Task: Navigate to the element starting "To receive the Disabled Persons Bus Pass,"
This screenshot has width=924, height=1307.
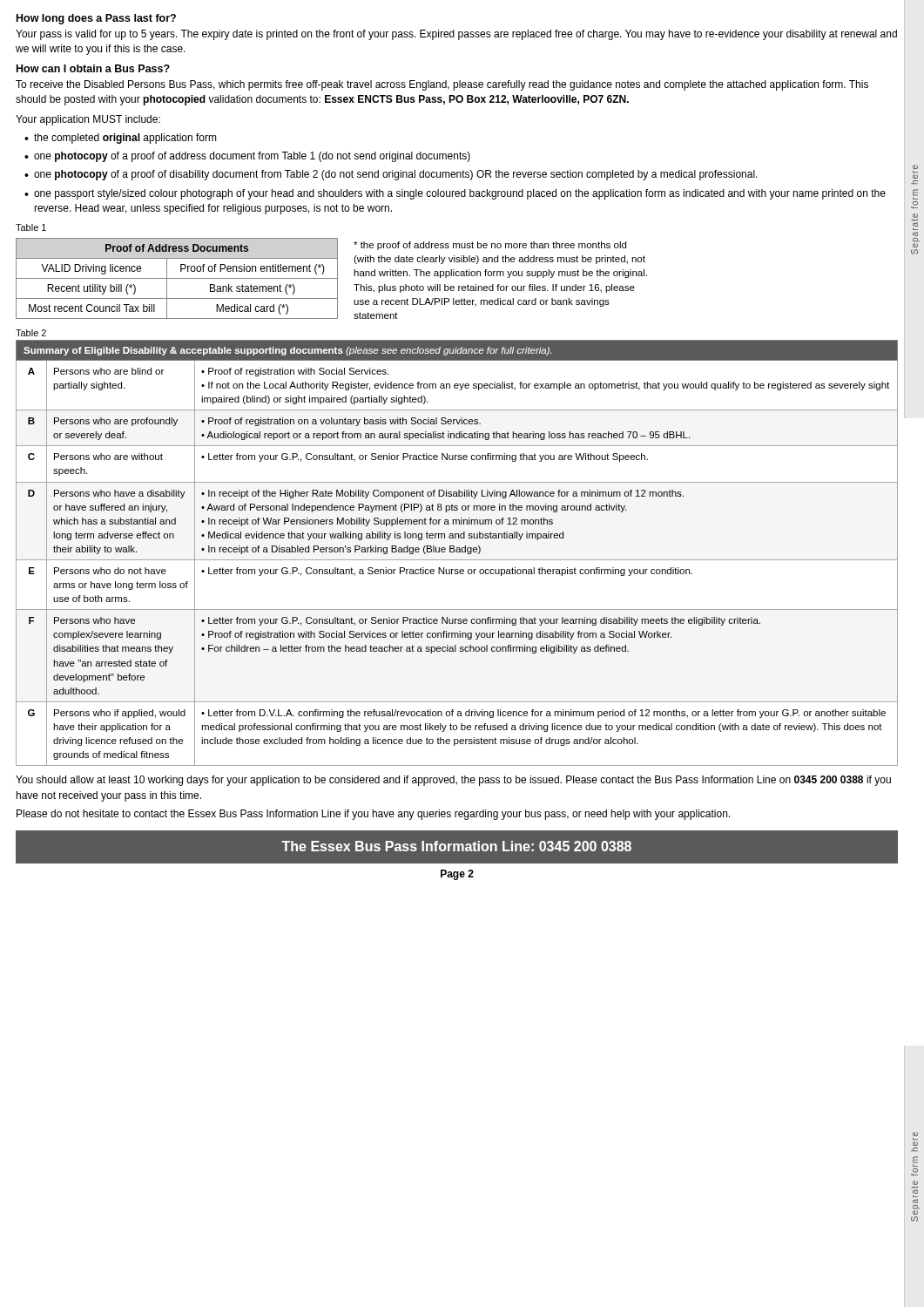Action: pyautogui.click(x=442, y=92)
